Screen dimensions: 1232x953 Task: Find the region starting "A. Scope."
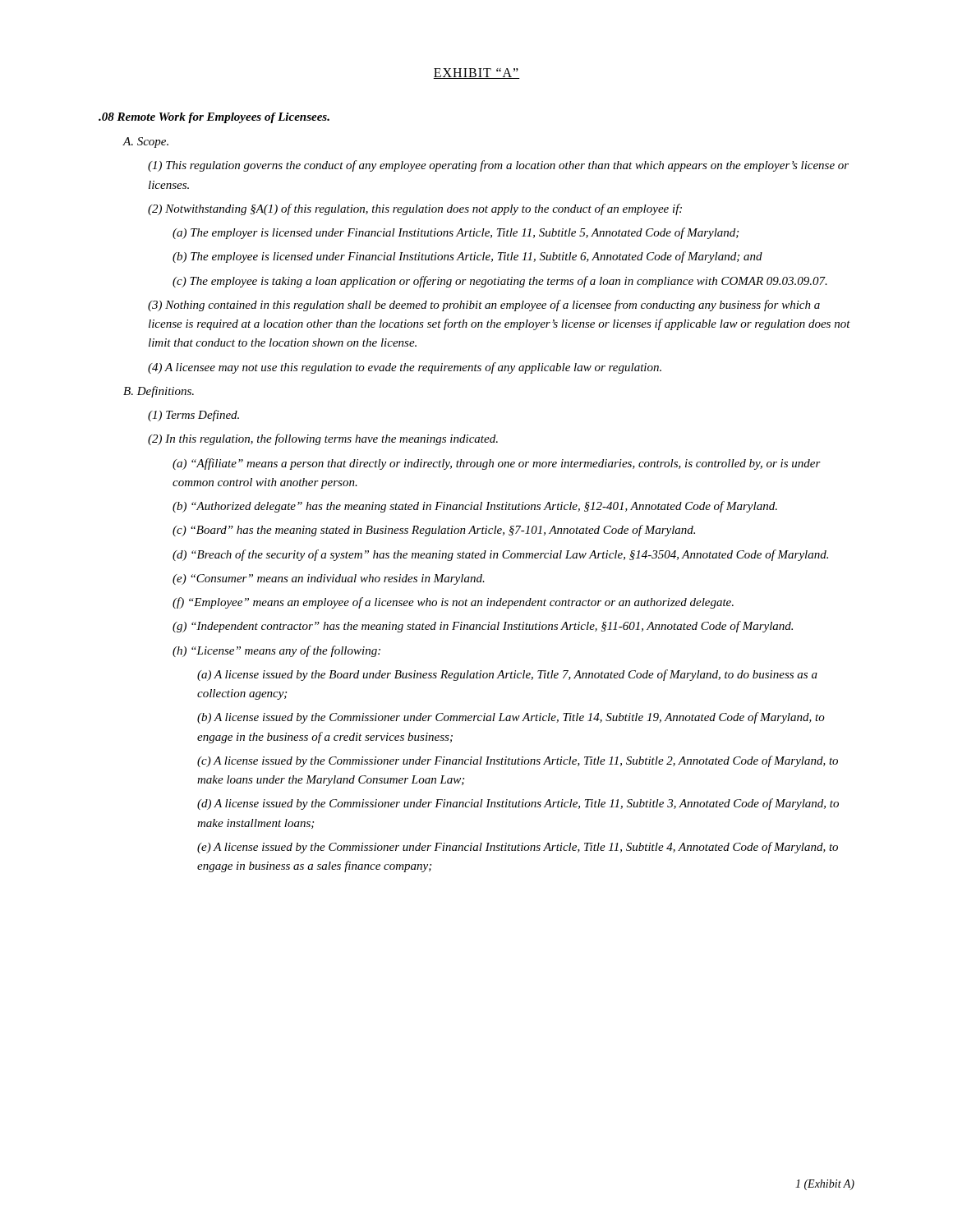(146, 141)
